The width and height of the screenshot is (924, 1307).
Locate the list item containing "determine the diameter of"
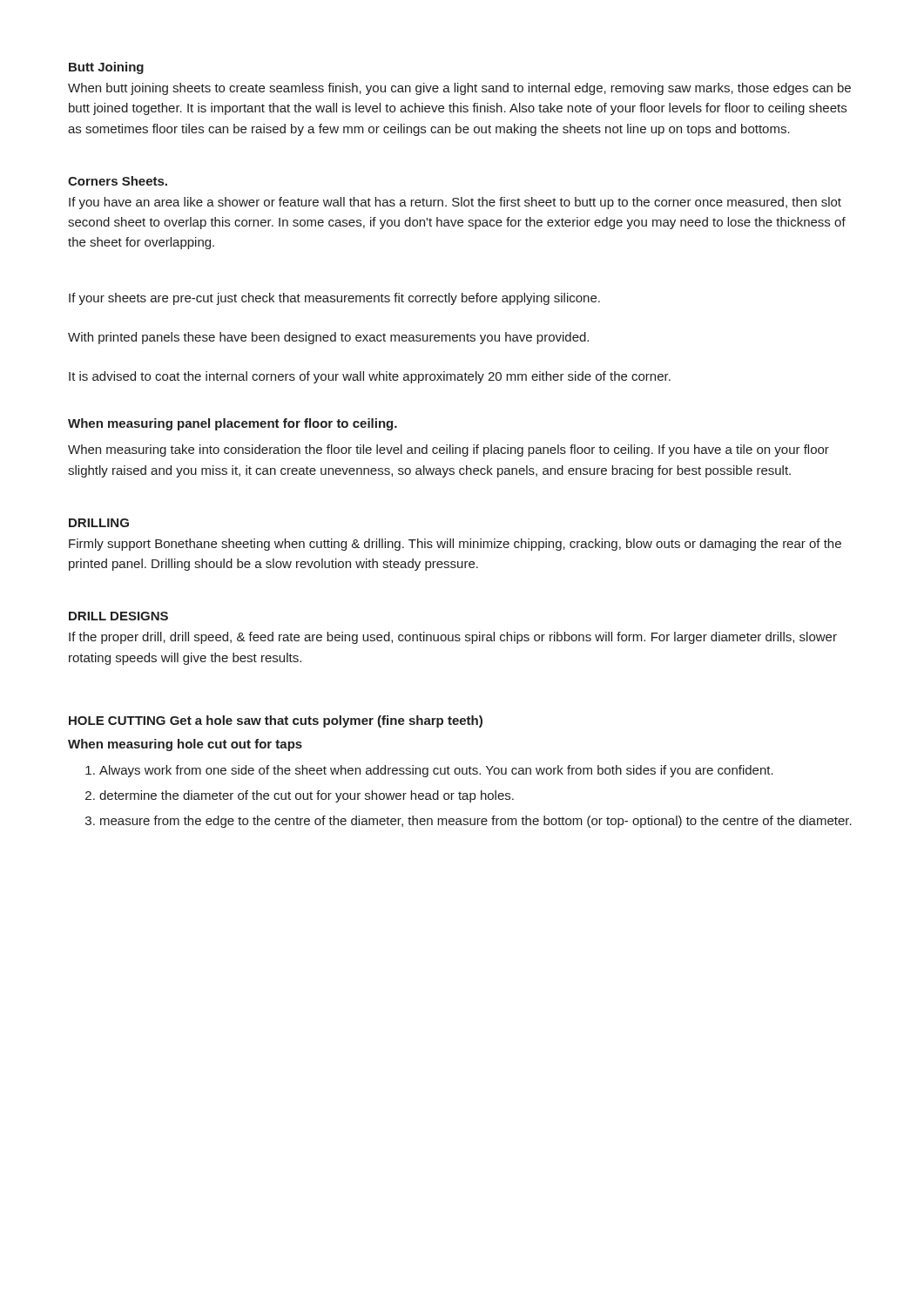coord(307,795)
